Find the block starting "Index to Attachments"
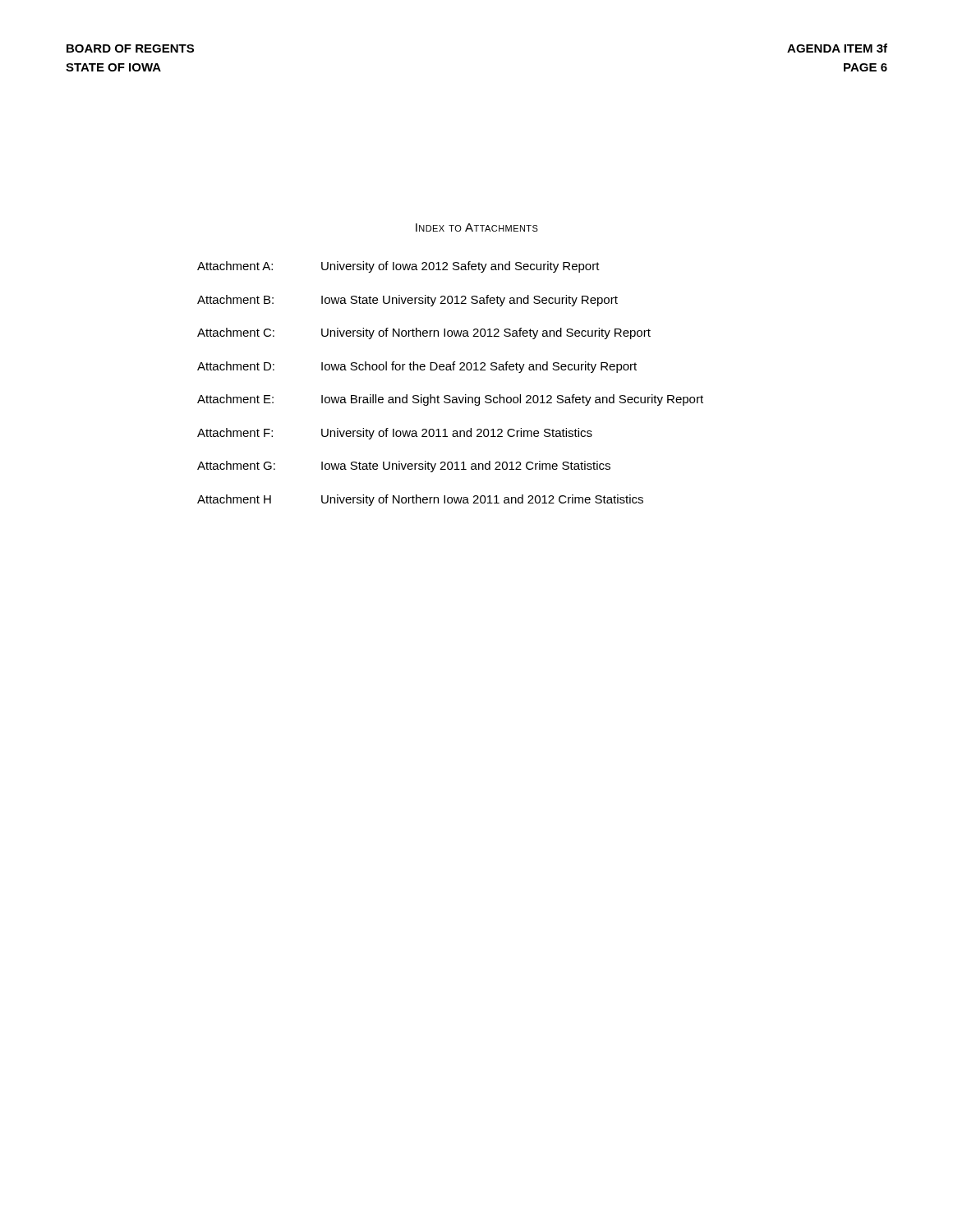This screenshot has height=1232, width=953. pos(476,227)
